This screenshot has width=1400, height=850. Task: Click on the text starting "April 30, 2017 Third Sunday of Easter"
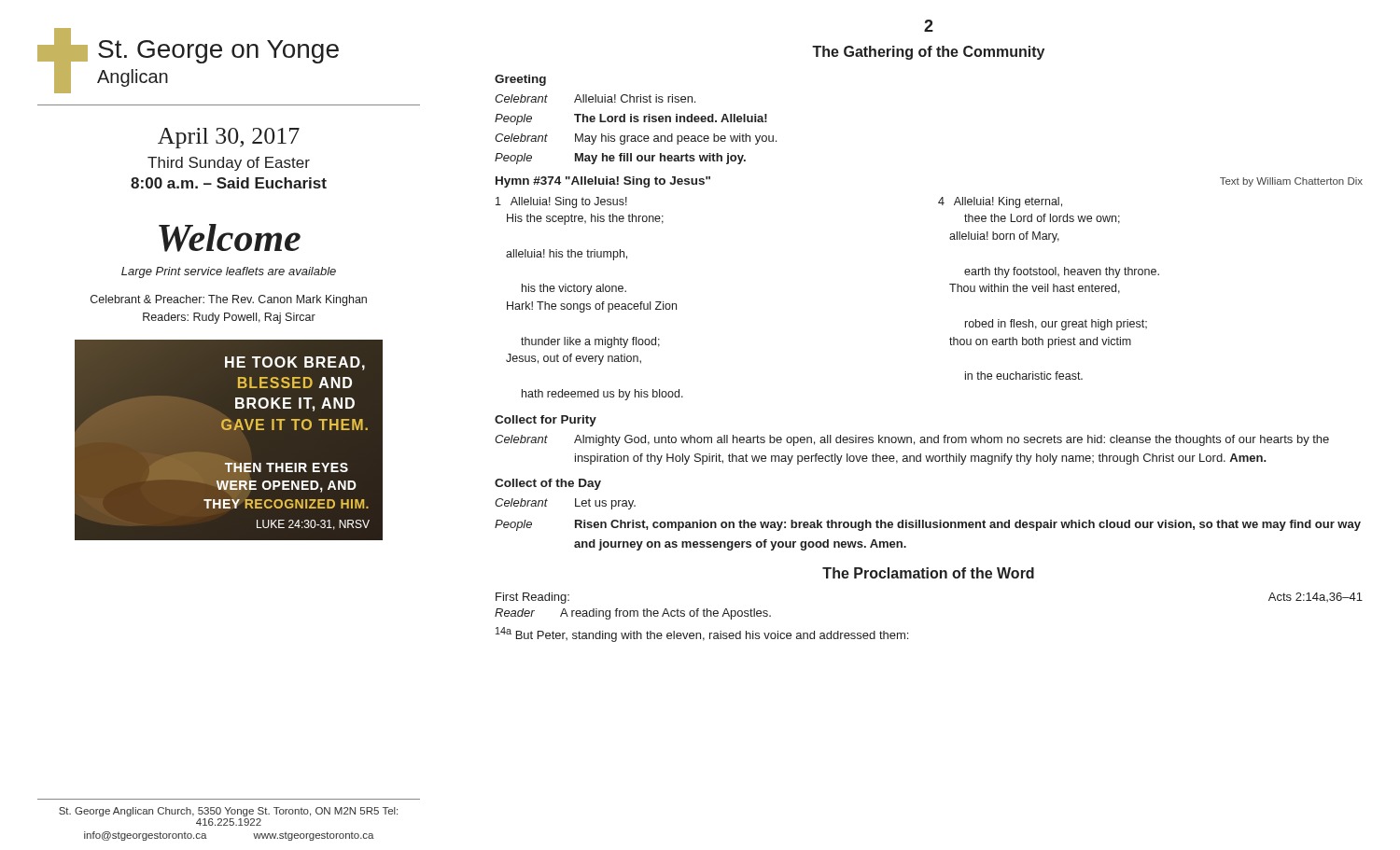click(229, 158)
